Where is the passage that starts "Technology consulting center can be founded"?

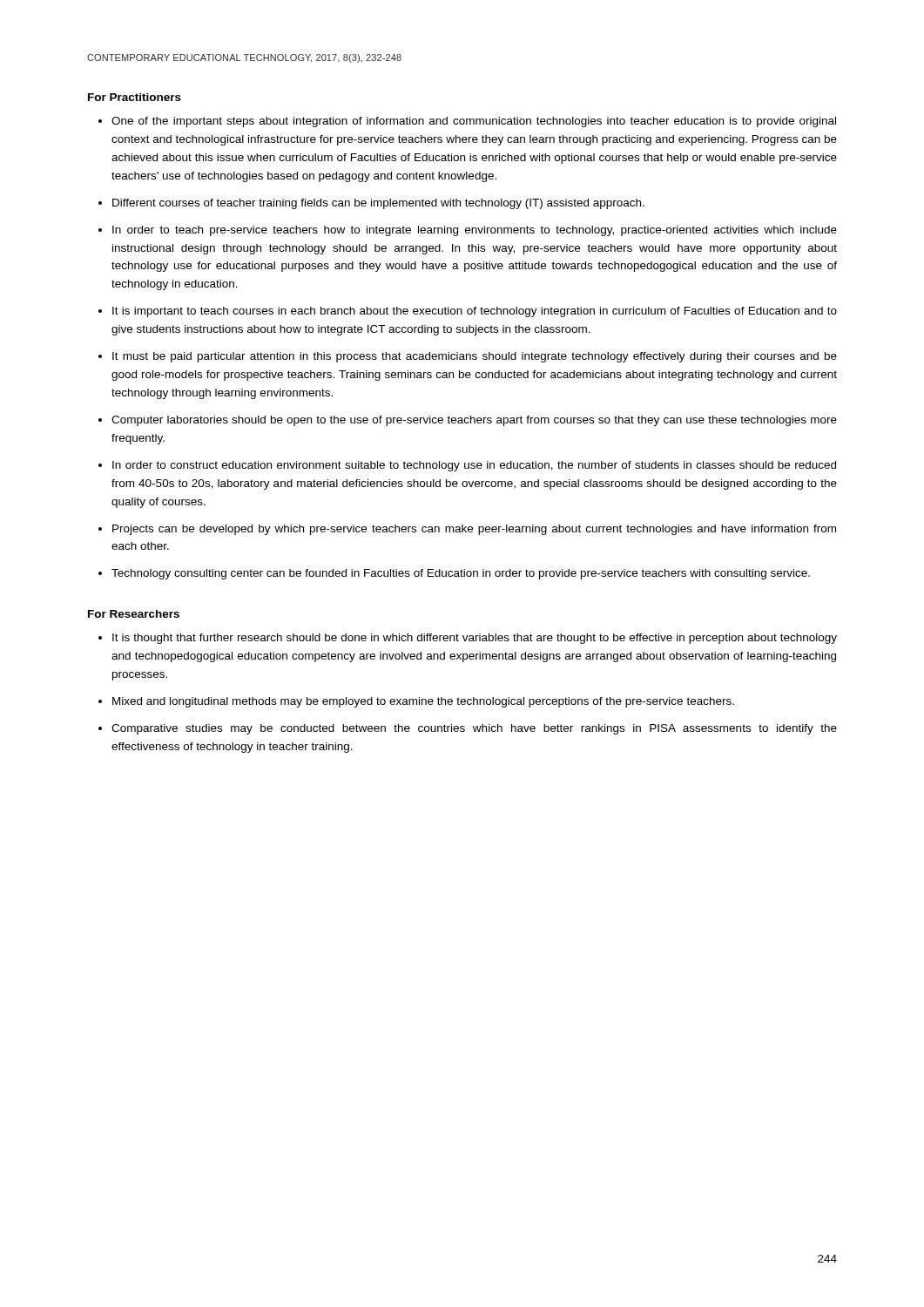click(461, 573)
